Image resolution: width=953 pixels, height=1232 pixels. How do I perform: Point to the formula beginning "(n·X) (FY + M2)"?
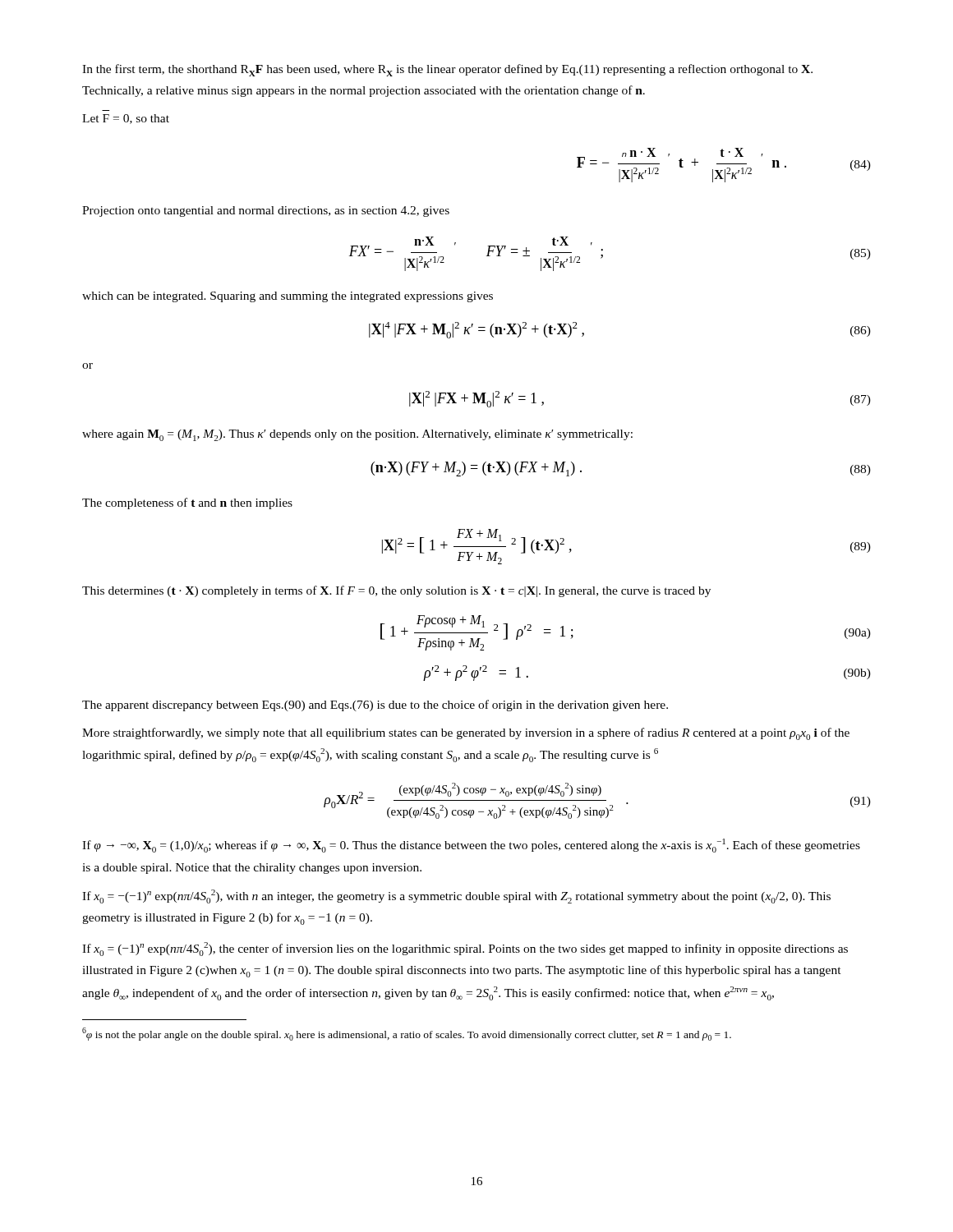pos(483,469)
